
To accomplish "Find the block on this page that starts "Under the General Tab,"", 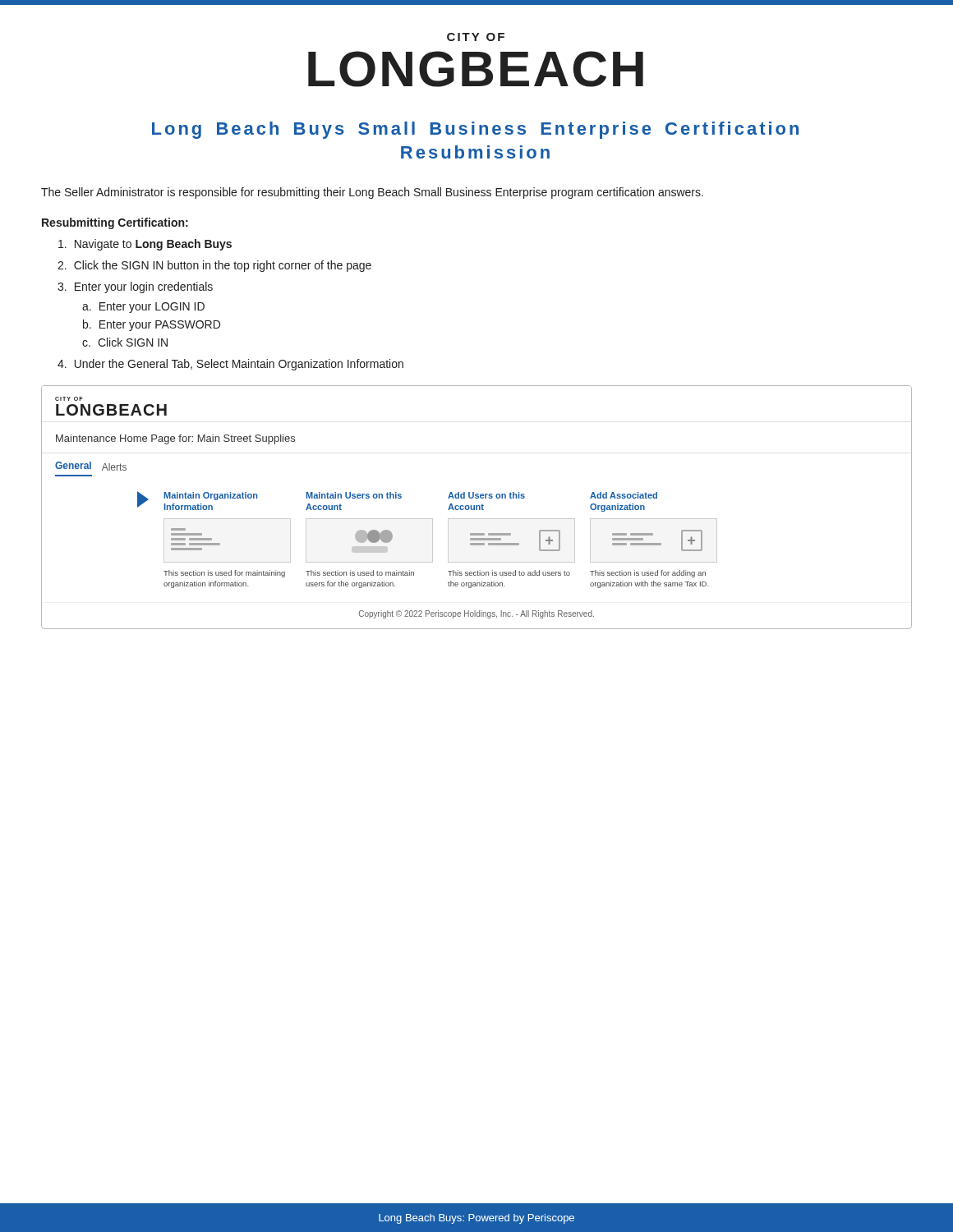I will pyautogui.click(x=239, y=364).
